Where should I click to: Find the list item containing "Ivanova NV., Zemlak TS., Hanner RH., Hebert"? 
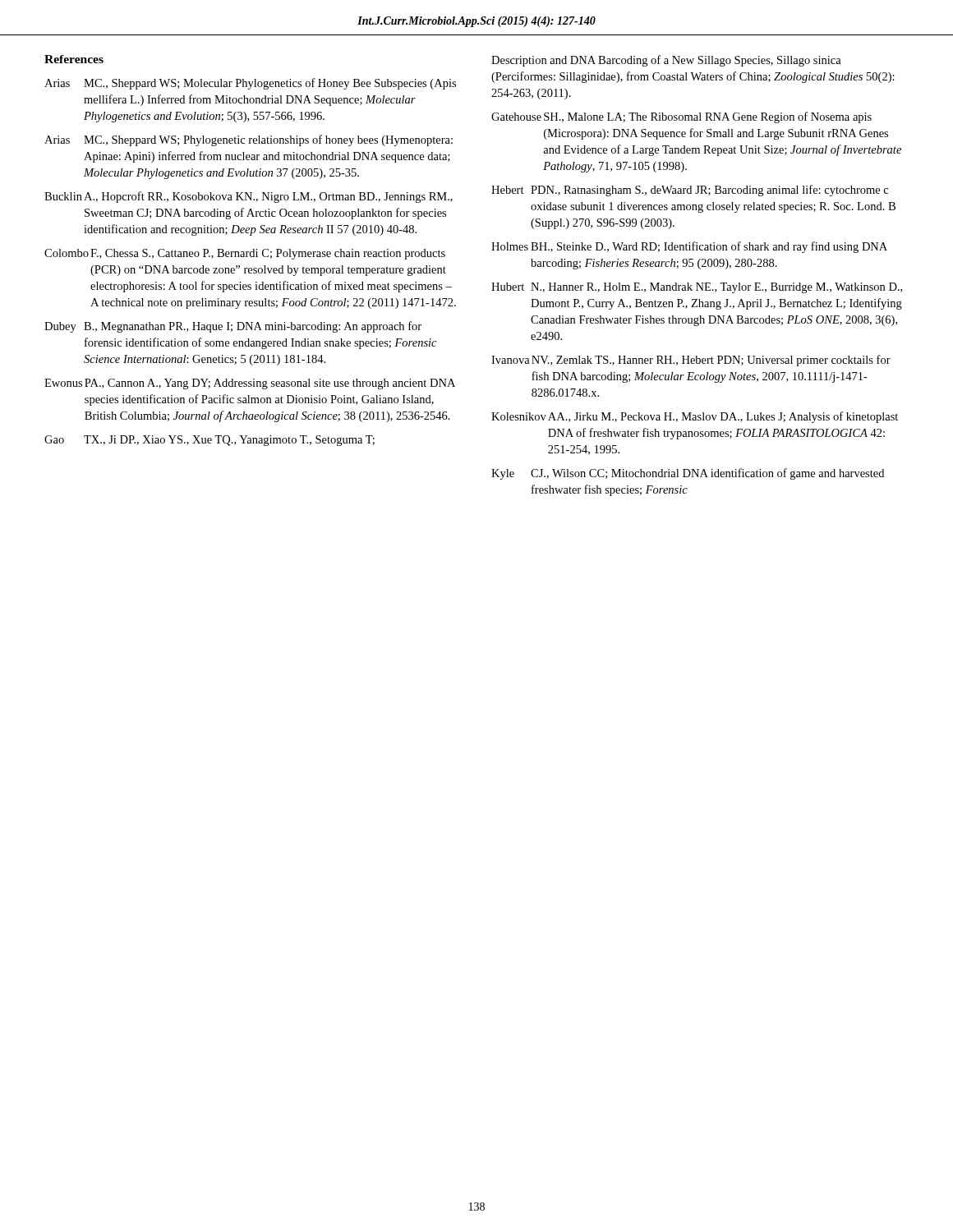[700, 376]
